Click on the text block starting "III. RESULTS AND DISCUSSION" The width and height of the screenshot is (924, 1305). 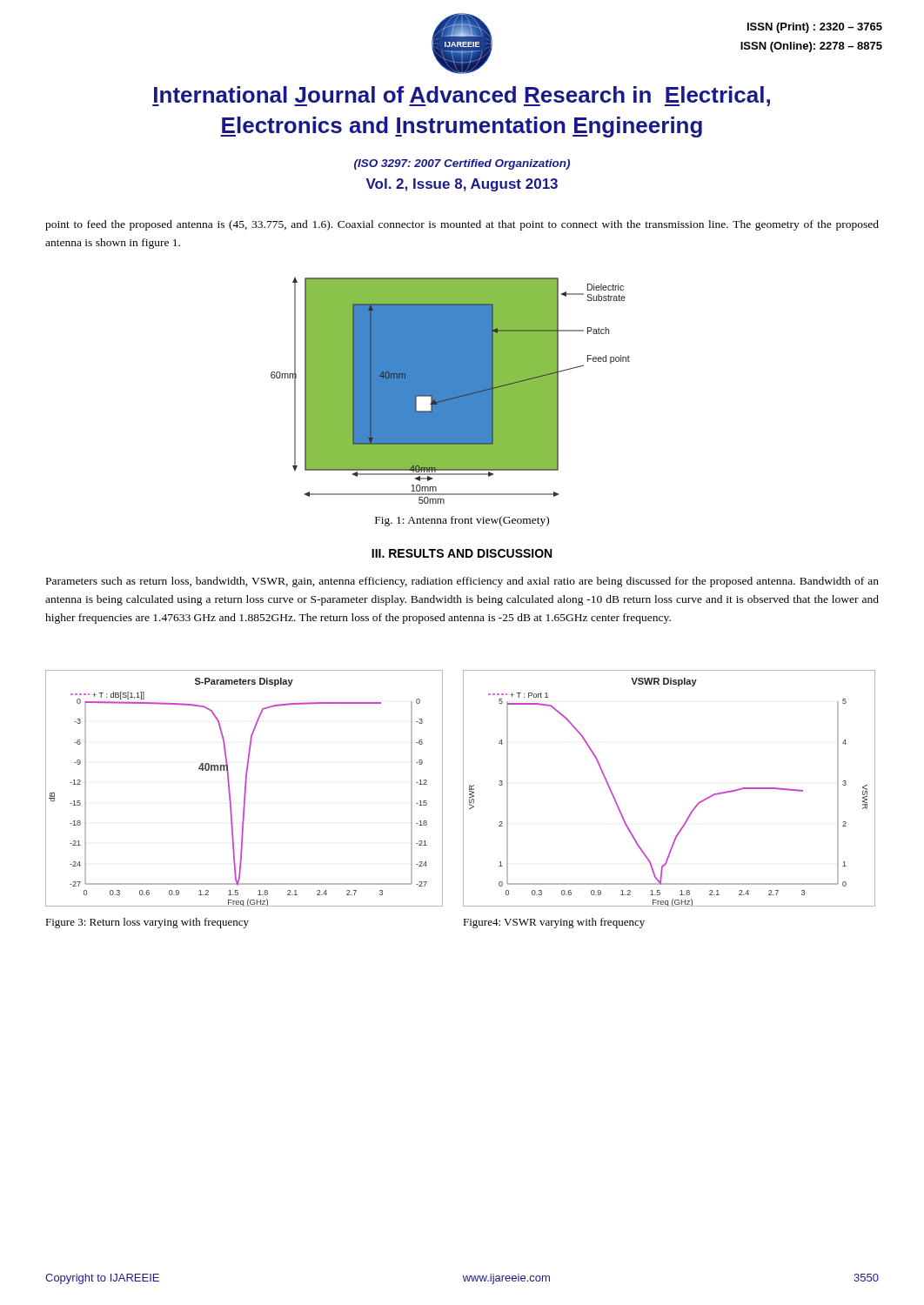click(x=462, y=553)
